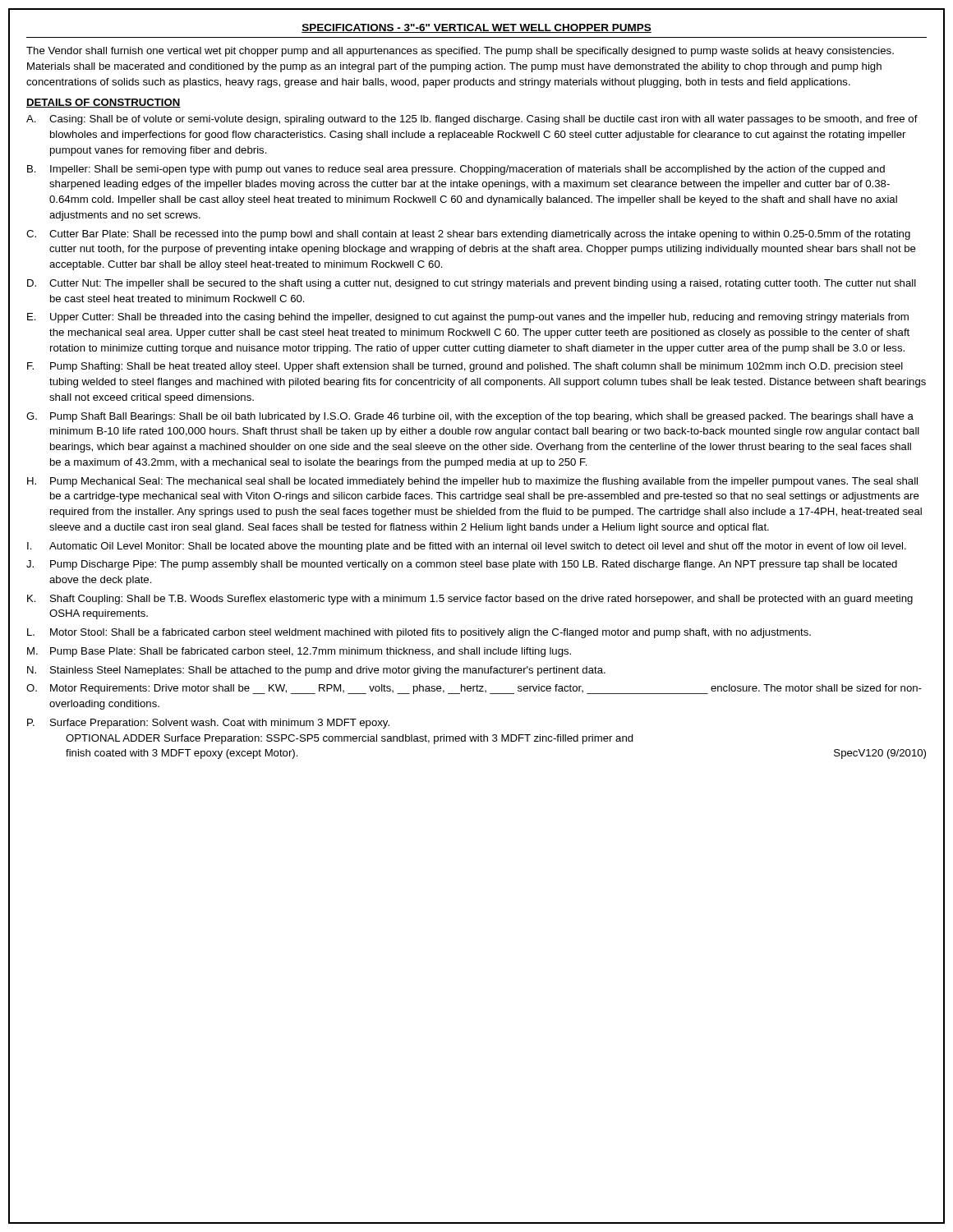Click on the block starting "F. Pump Shafting: Shall be"
Image resolution: width=953 pixels, height=1232 pixels.
(x=476, y=382)
